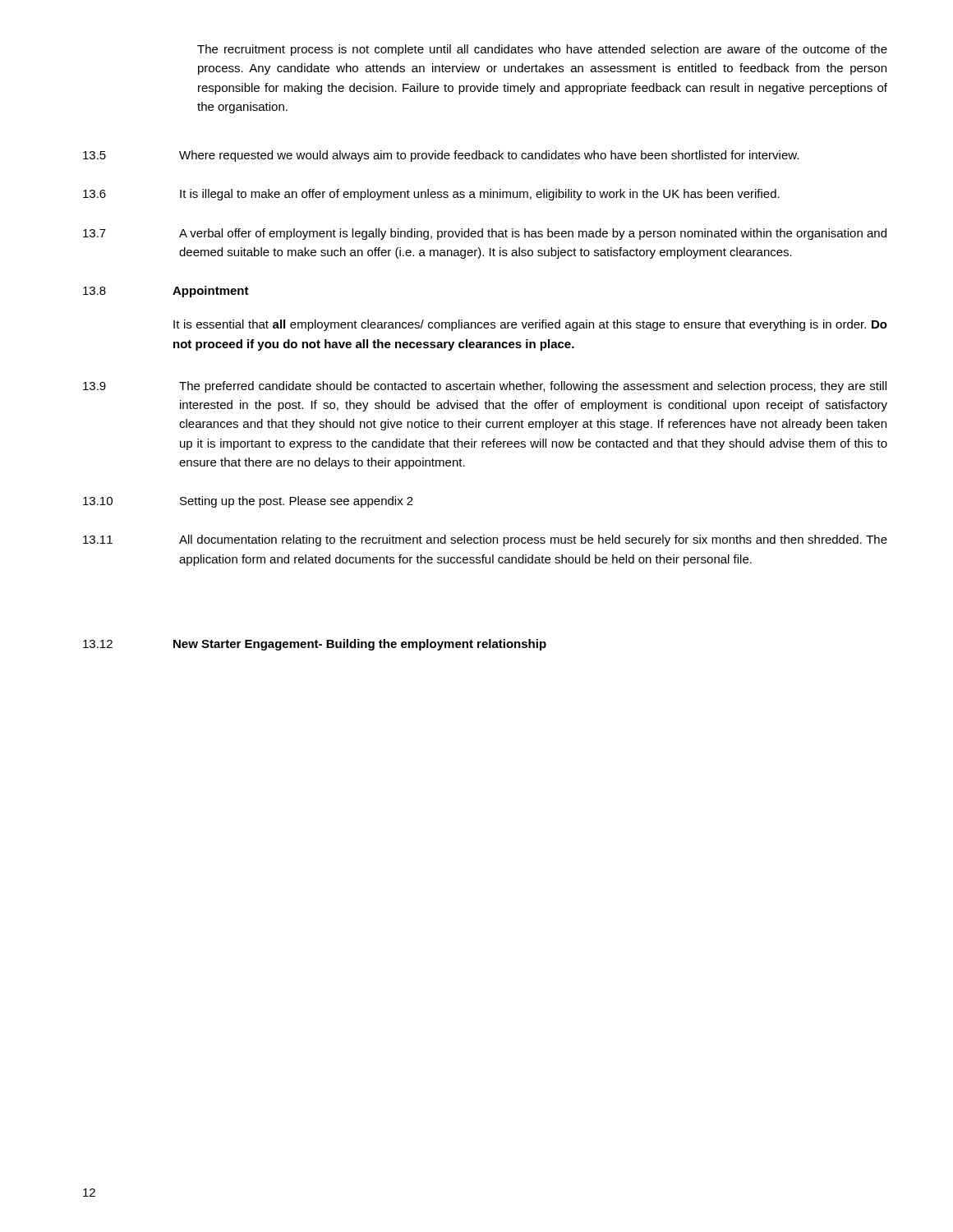This screenshot has height=1232, width=953.
Task: Find the text block containing "The recruitment process"
Action: click(x=542, y=77)
